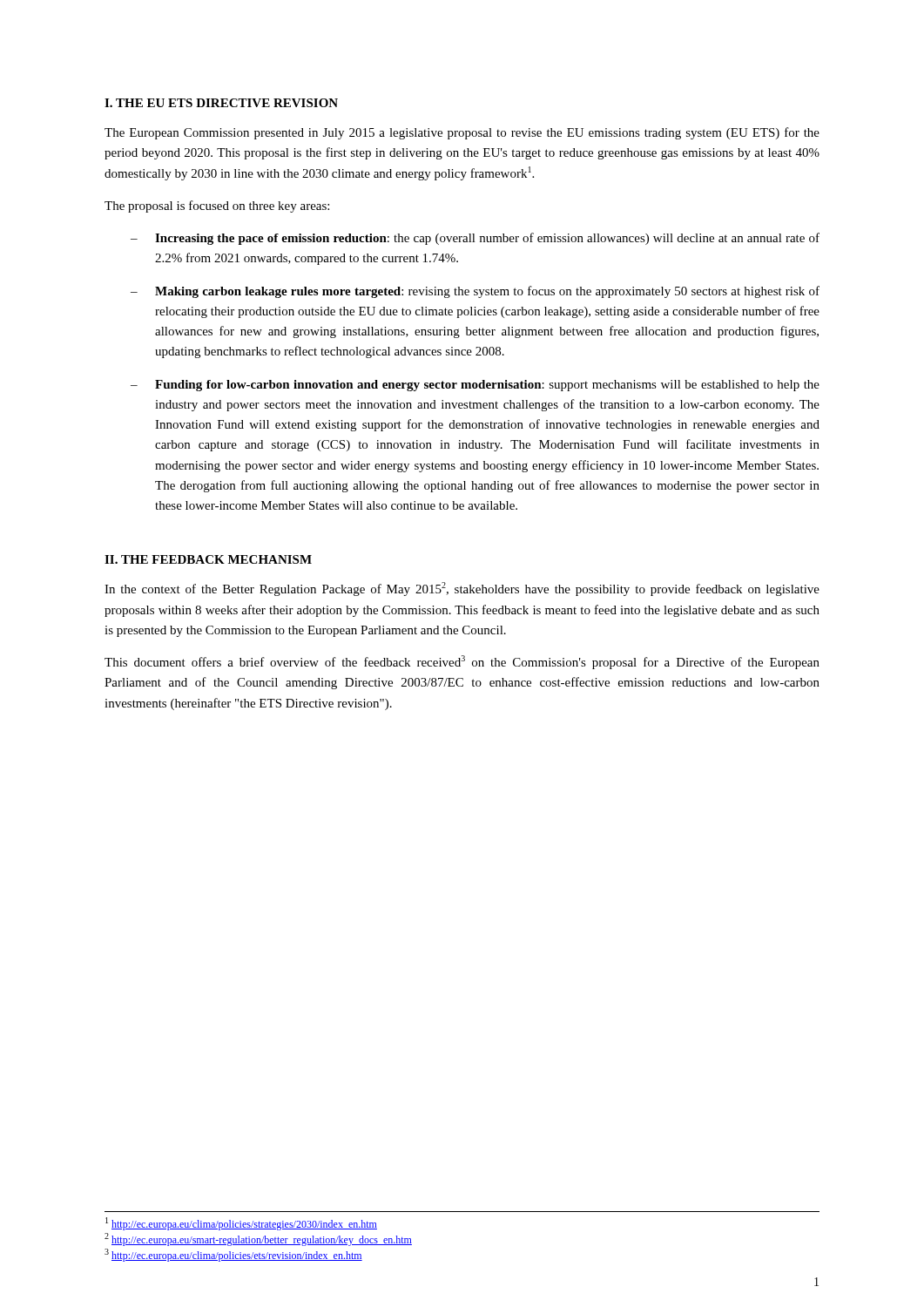Find "2 http://ec.europa.eu/smart-regulation/better_regulation/key_docs_en.htm" on this page
The height and width of the screenshot is (1307, 924).
pos(258,1239)
